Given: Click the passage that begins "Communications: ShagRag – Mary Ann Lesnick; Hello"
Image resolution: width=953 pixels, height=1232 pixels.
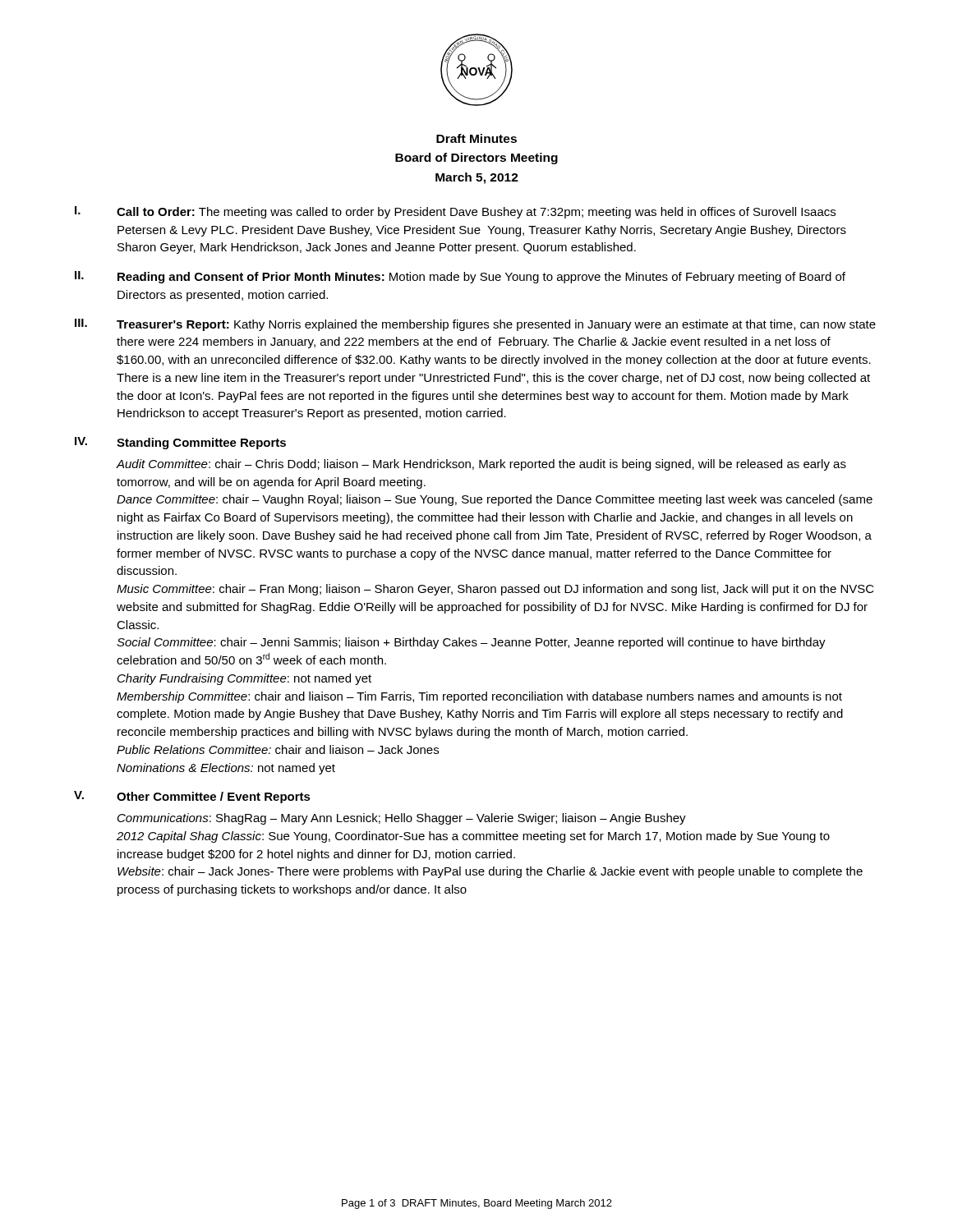Looking at the screenshot, I should click(x=498, y=854).
